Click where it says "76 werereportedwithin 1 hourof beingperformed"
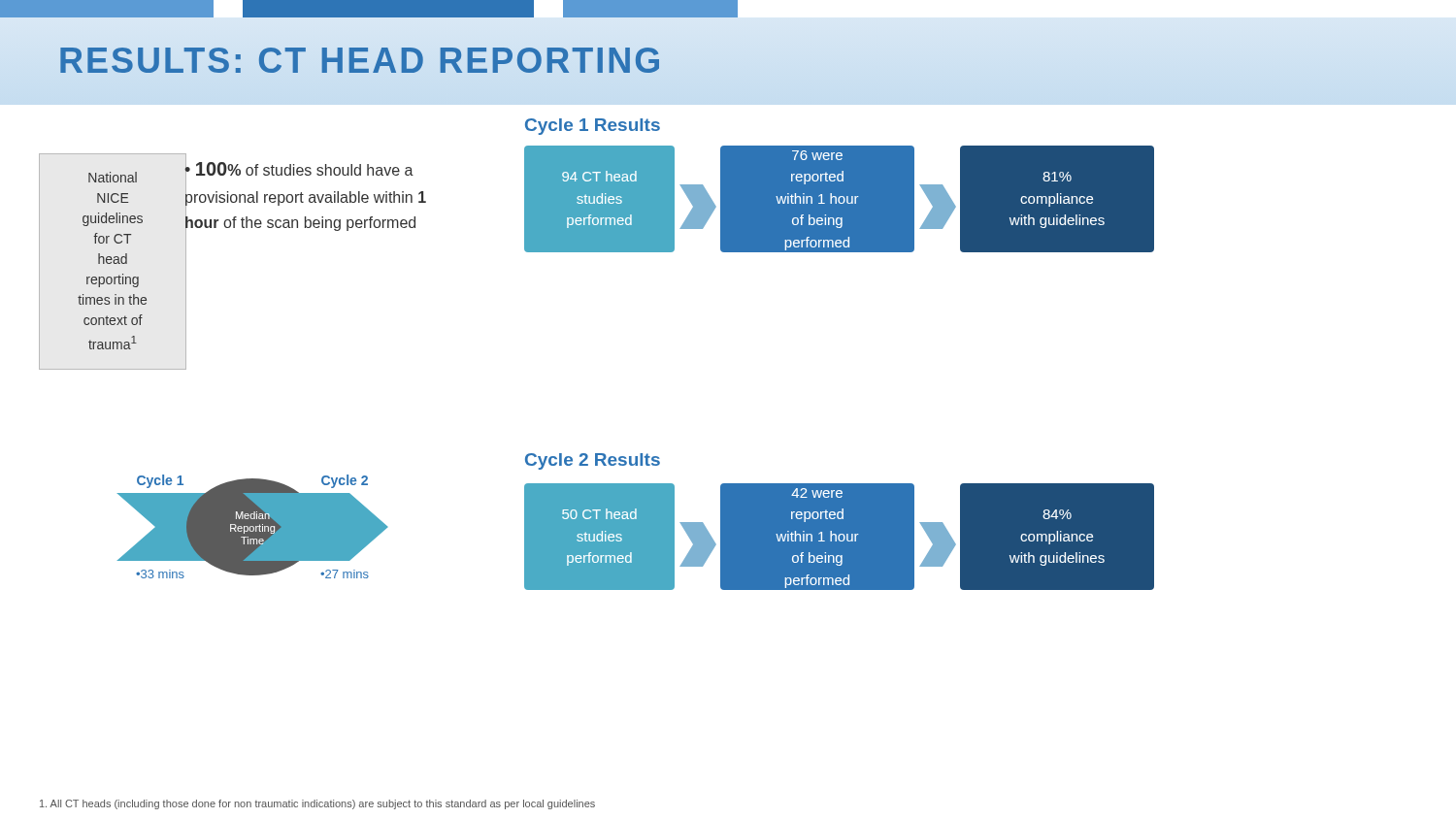Screen dimensions: 819x1456 click(x=817, y=199)
